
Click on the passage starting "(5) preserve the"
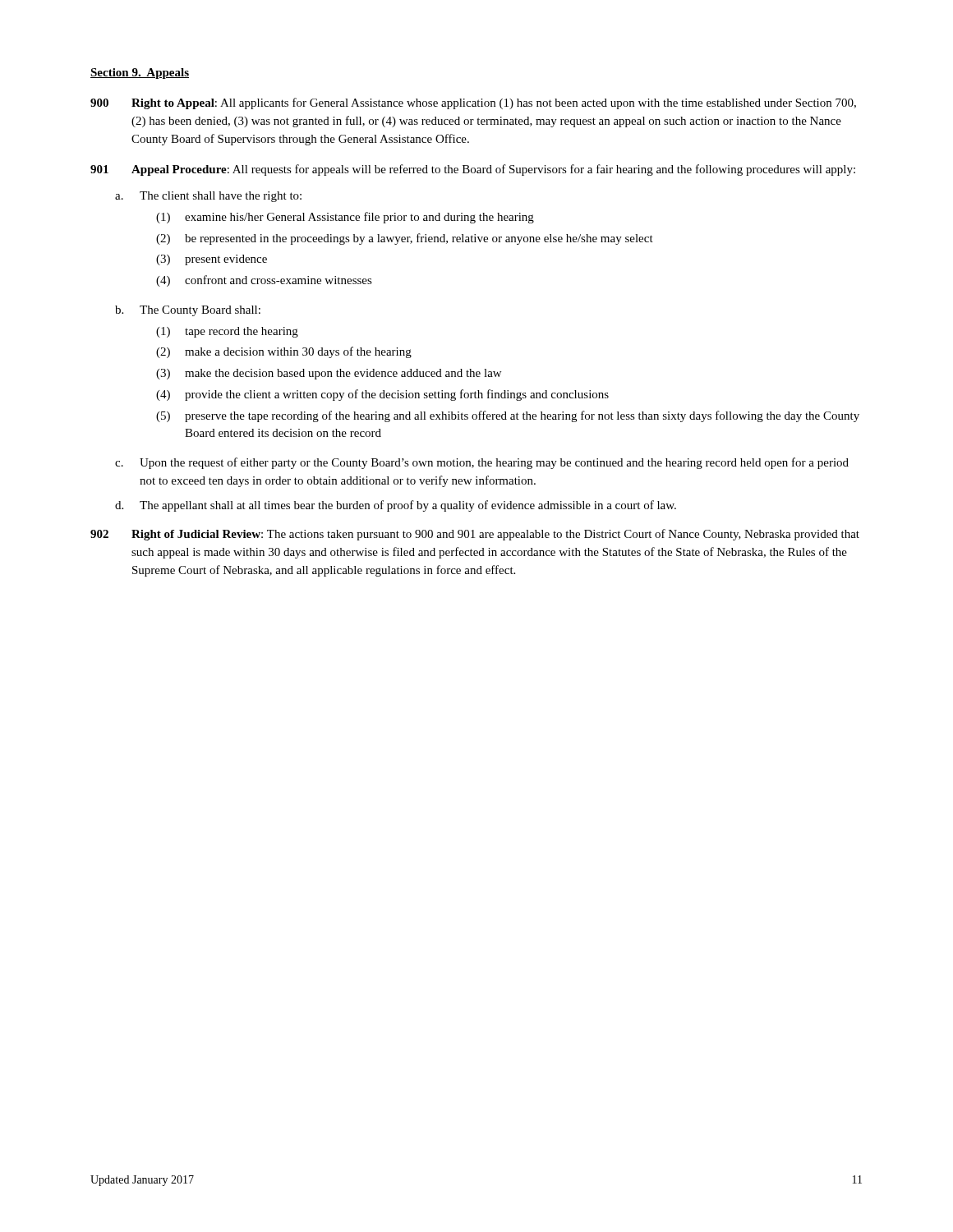coord(509,425)
